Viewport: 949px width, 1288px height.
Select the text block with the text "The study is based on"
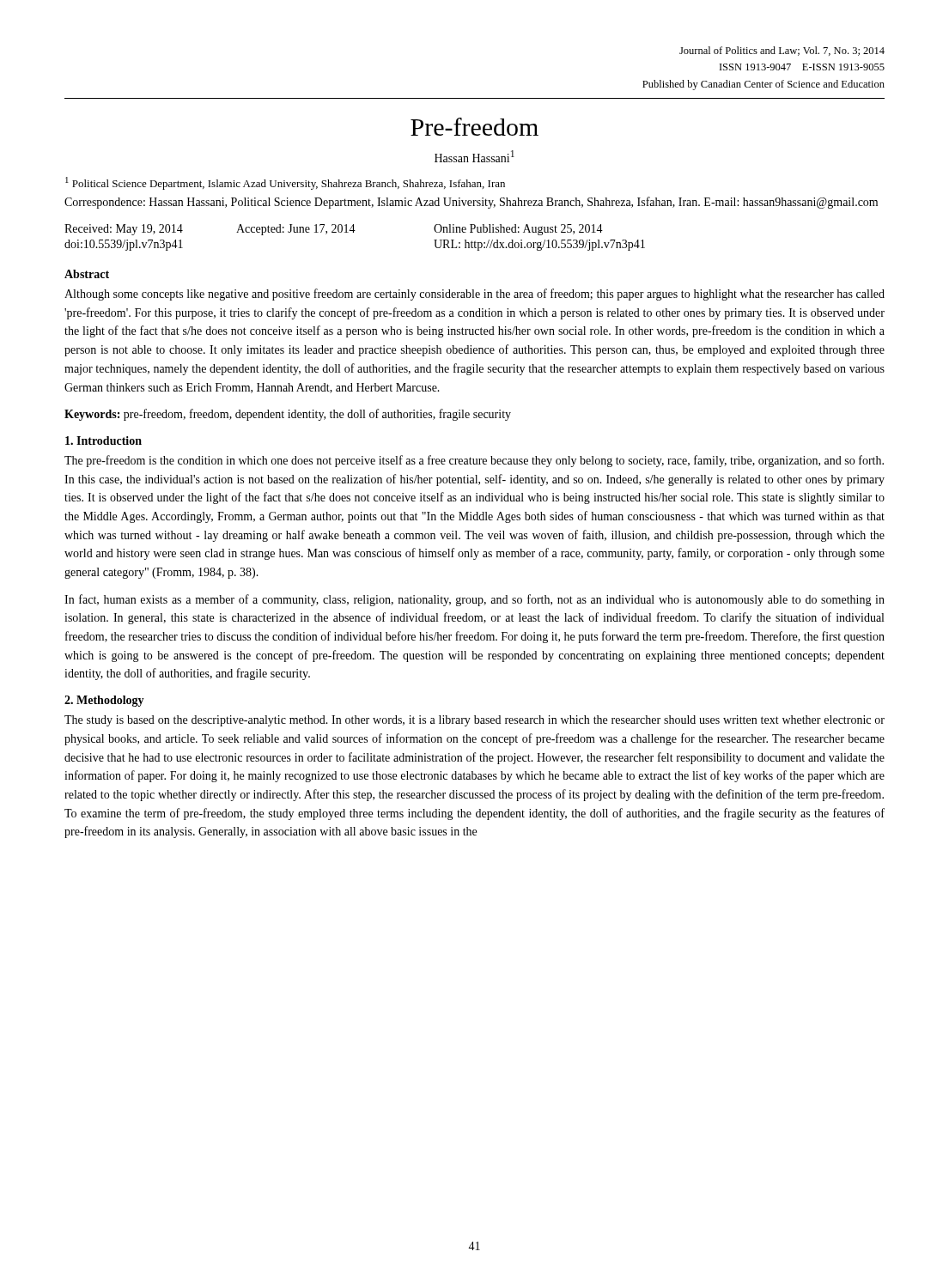[x=474, y=776]
